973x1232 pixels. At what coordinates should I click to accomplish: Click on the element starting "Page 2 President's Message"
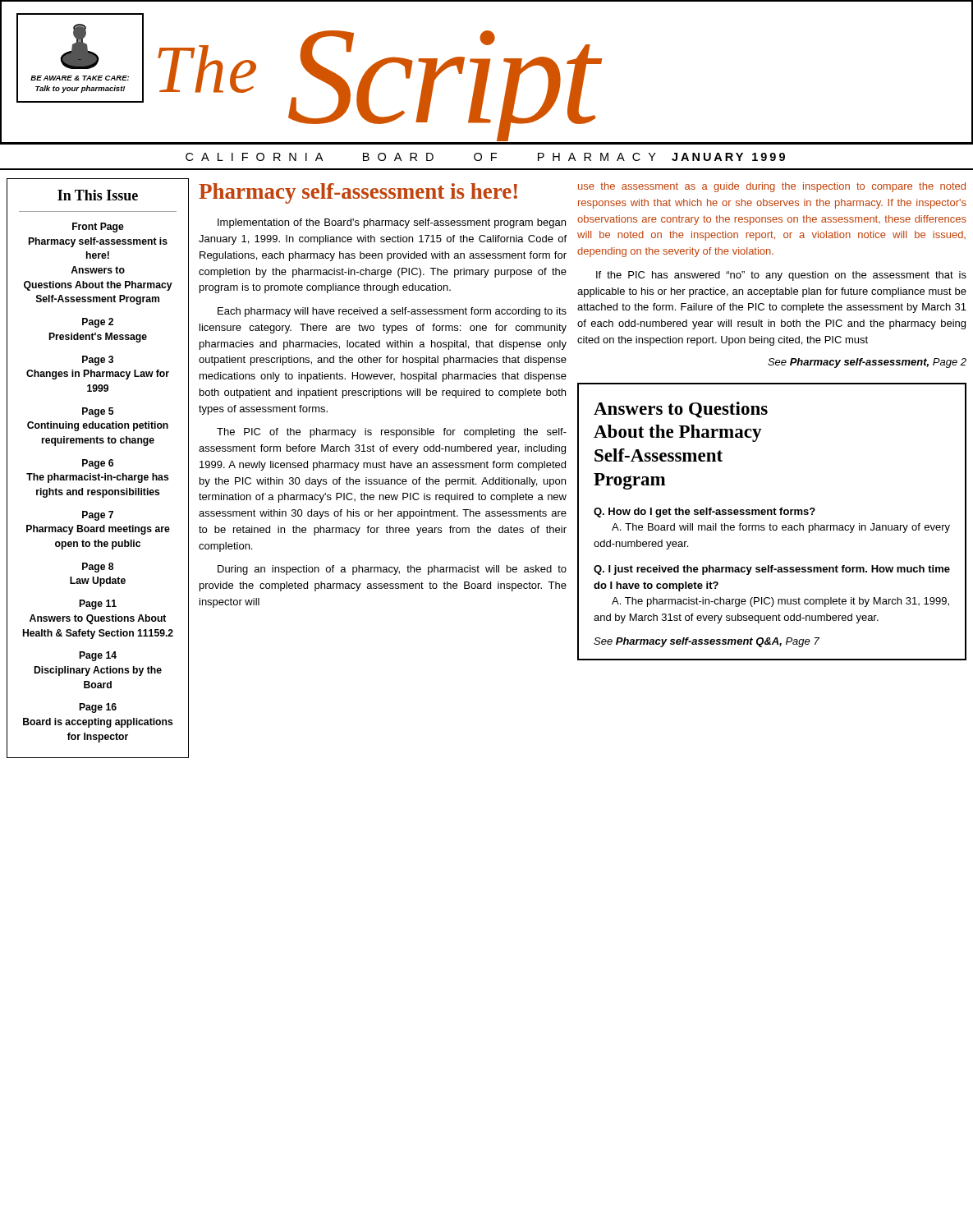click(98, 329)
